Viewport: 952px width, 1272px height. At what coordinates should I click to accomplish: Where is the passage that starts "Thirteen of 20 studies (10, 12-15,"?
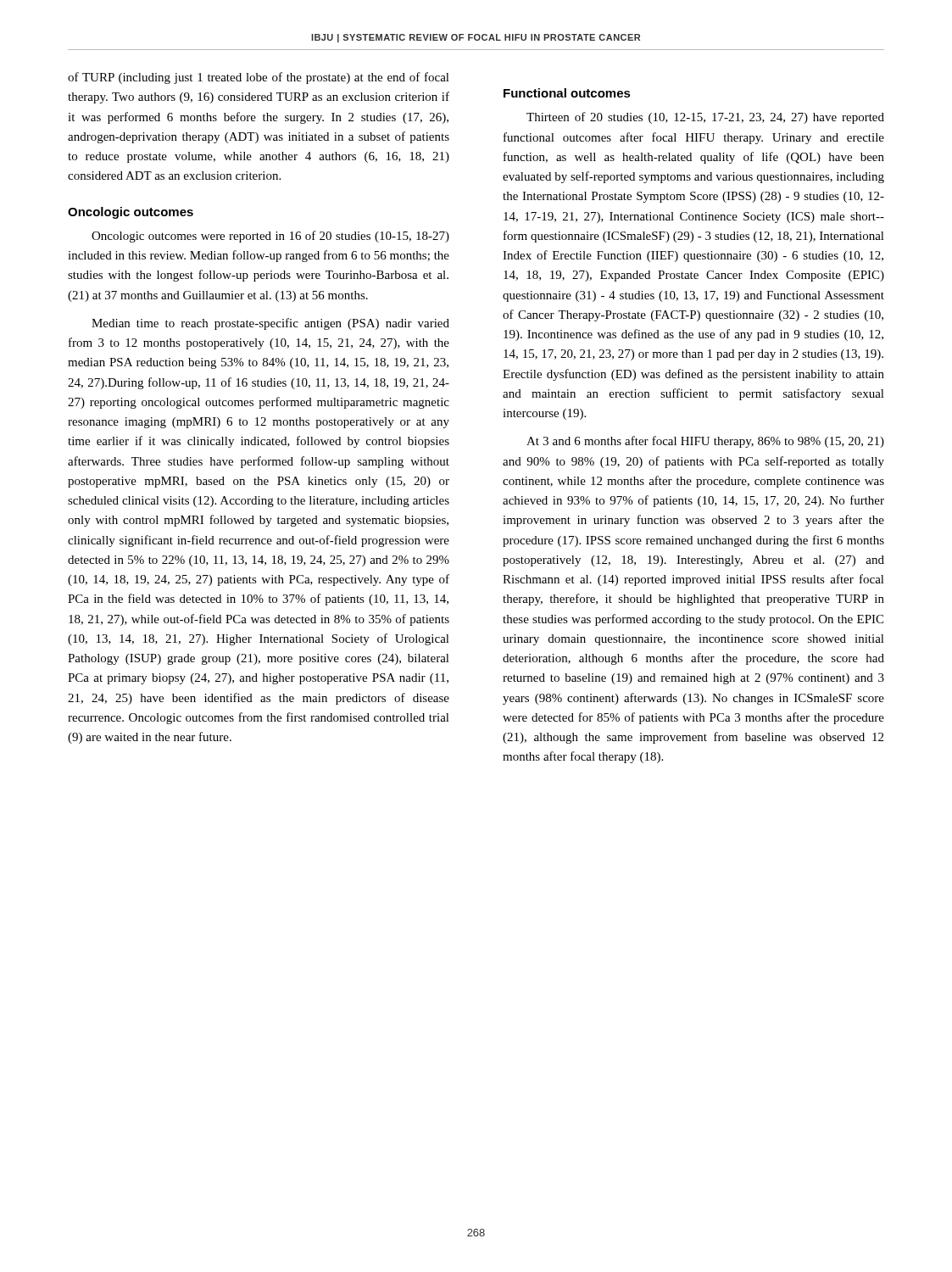pos(693,437)
